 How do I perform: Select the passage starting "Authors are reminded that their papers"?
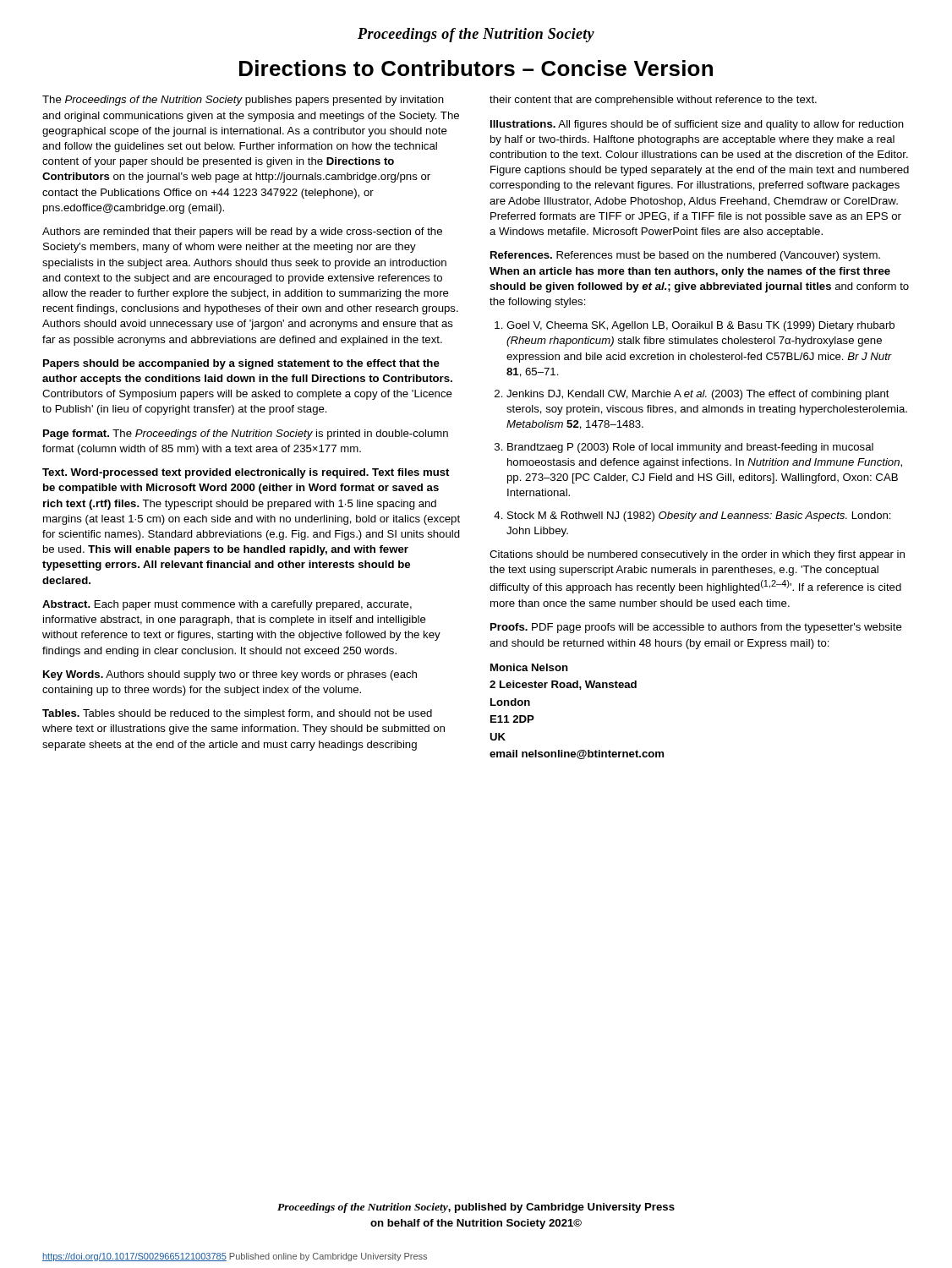coord(251,285)
